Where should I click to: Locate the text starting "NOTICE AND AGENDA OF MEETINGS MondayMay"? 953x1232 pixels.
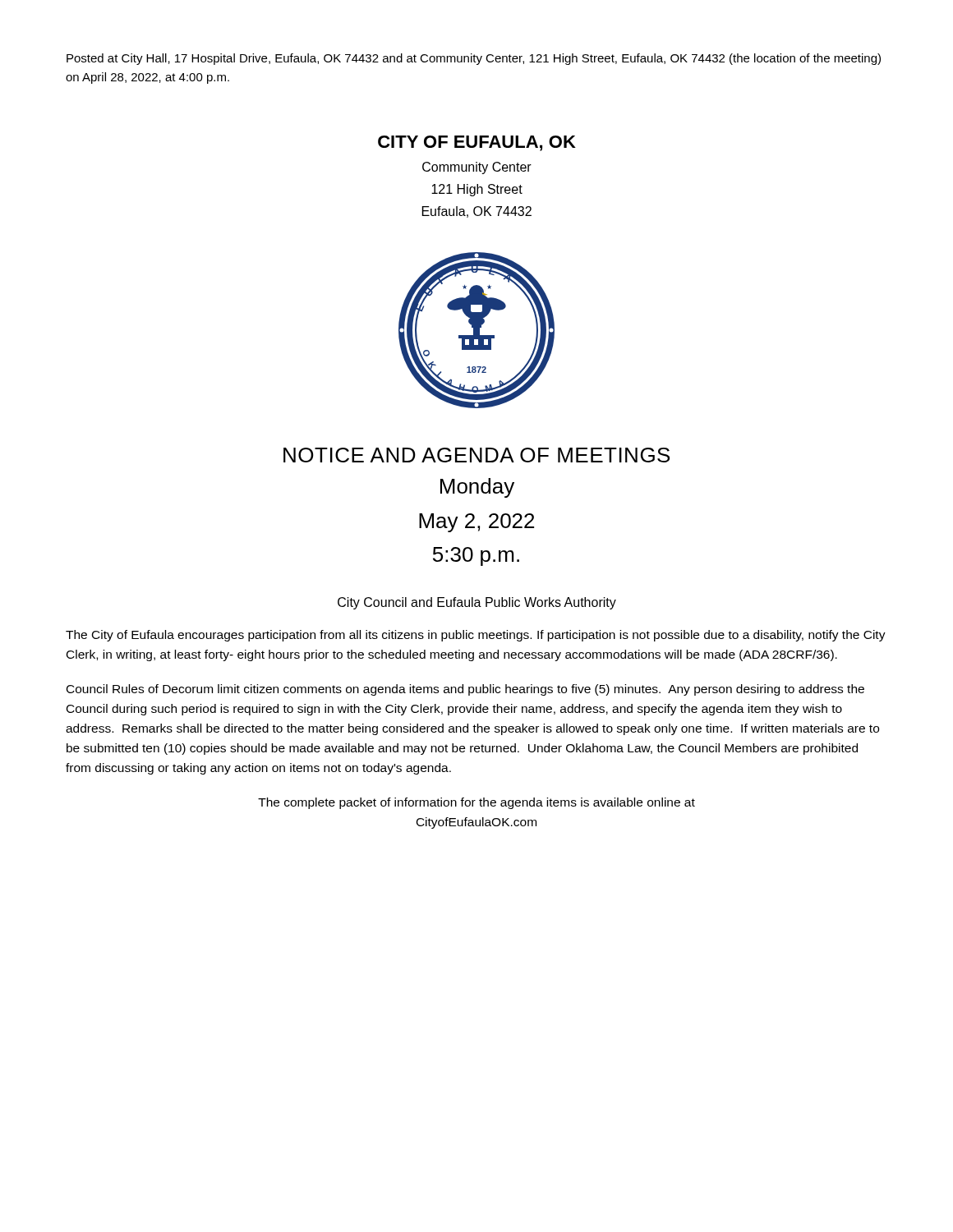(x=476, y=506)
